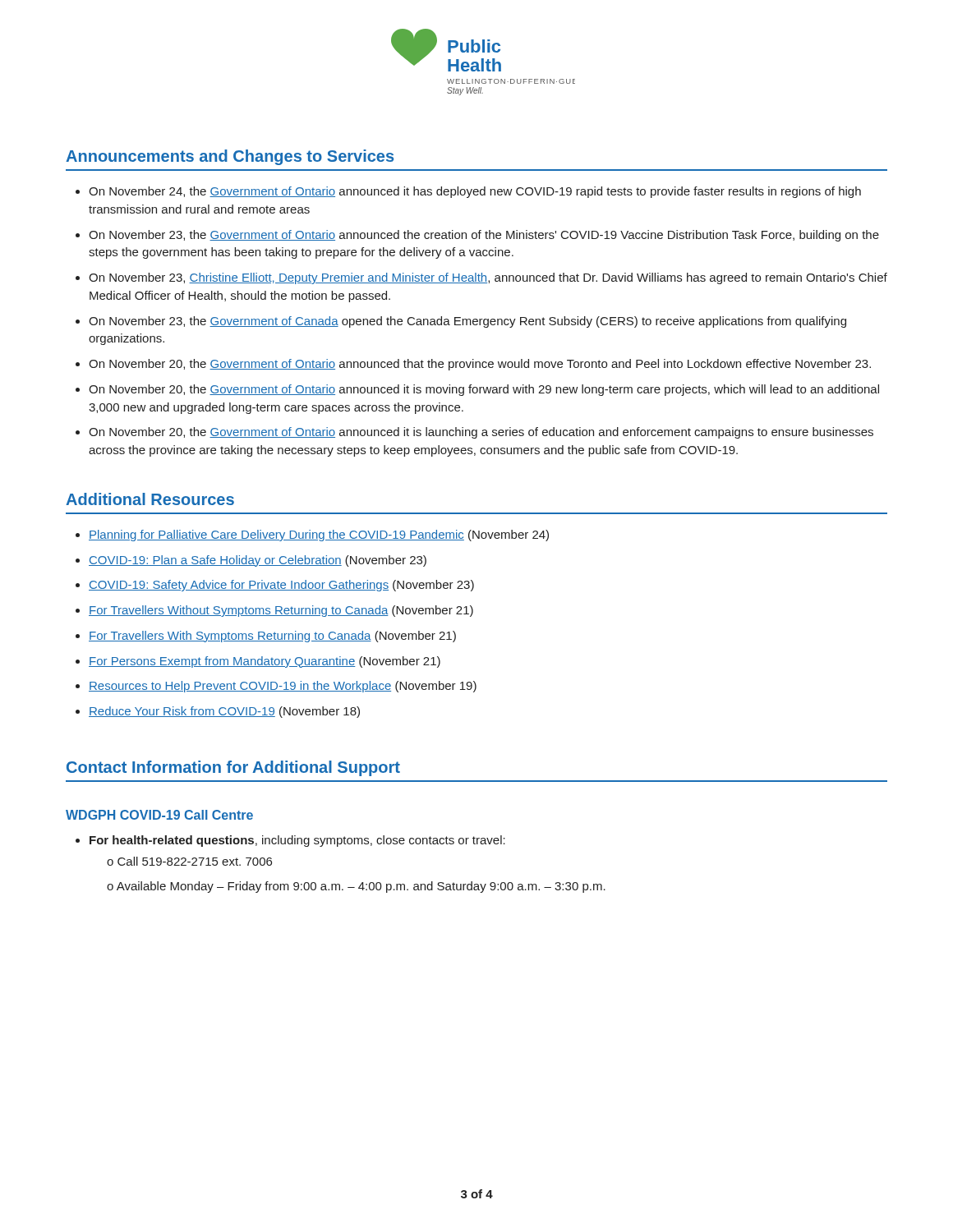Screen dimensions: 1232x953
Task: Where does it say "Additional Resources"?
Action: coord(150,499)
